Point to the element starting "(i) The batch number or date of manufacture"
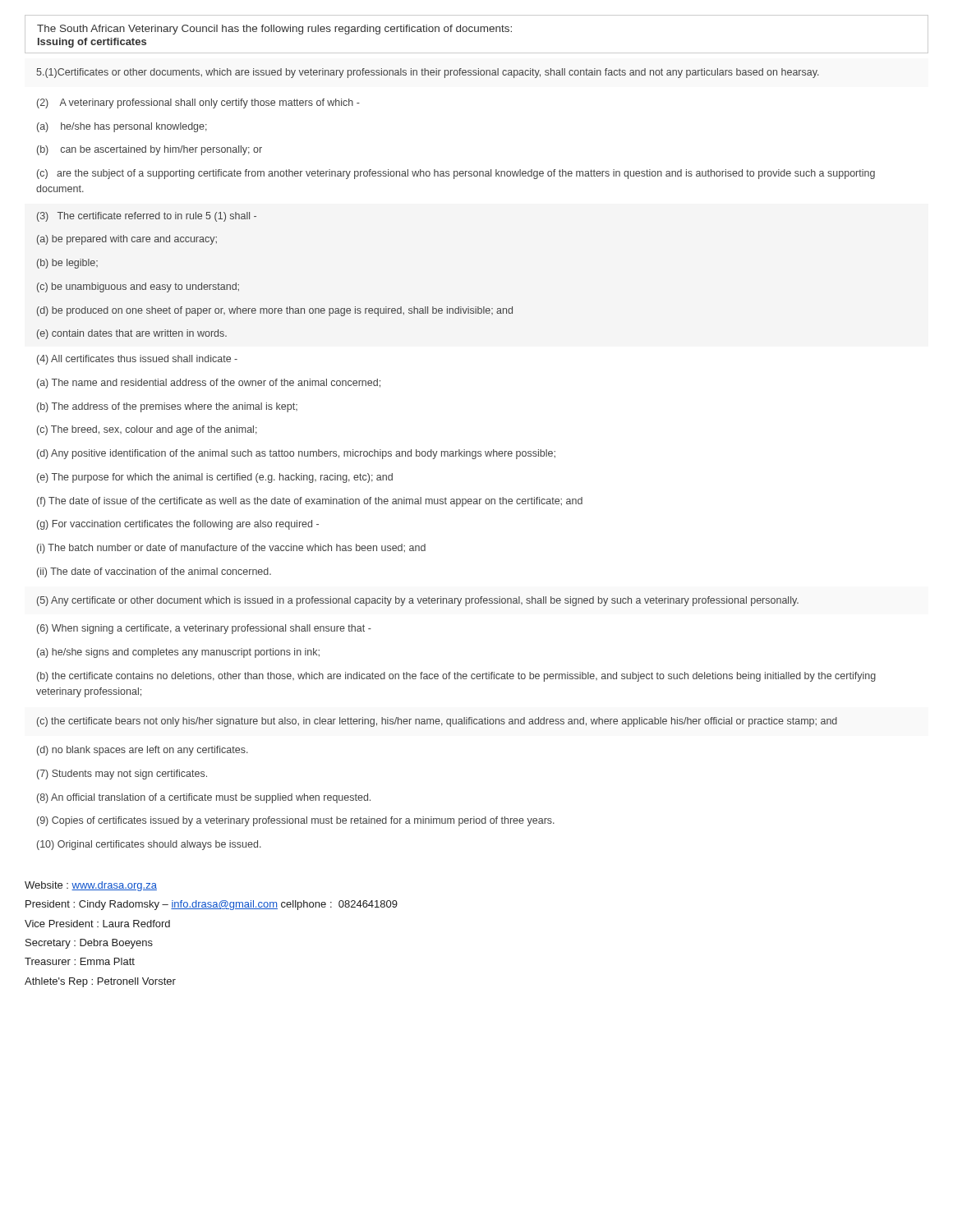Viewport: 953px width, 1232px height. click(231, 548)
